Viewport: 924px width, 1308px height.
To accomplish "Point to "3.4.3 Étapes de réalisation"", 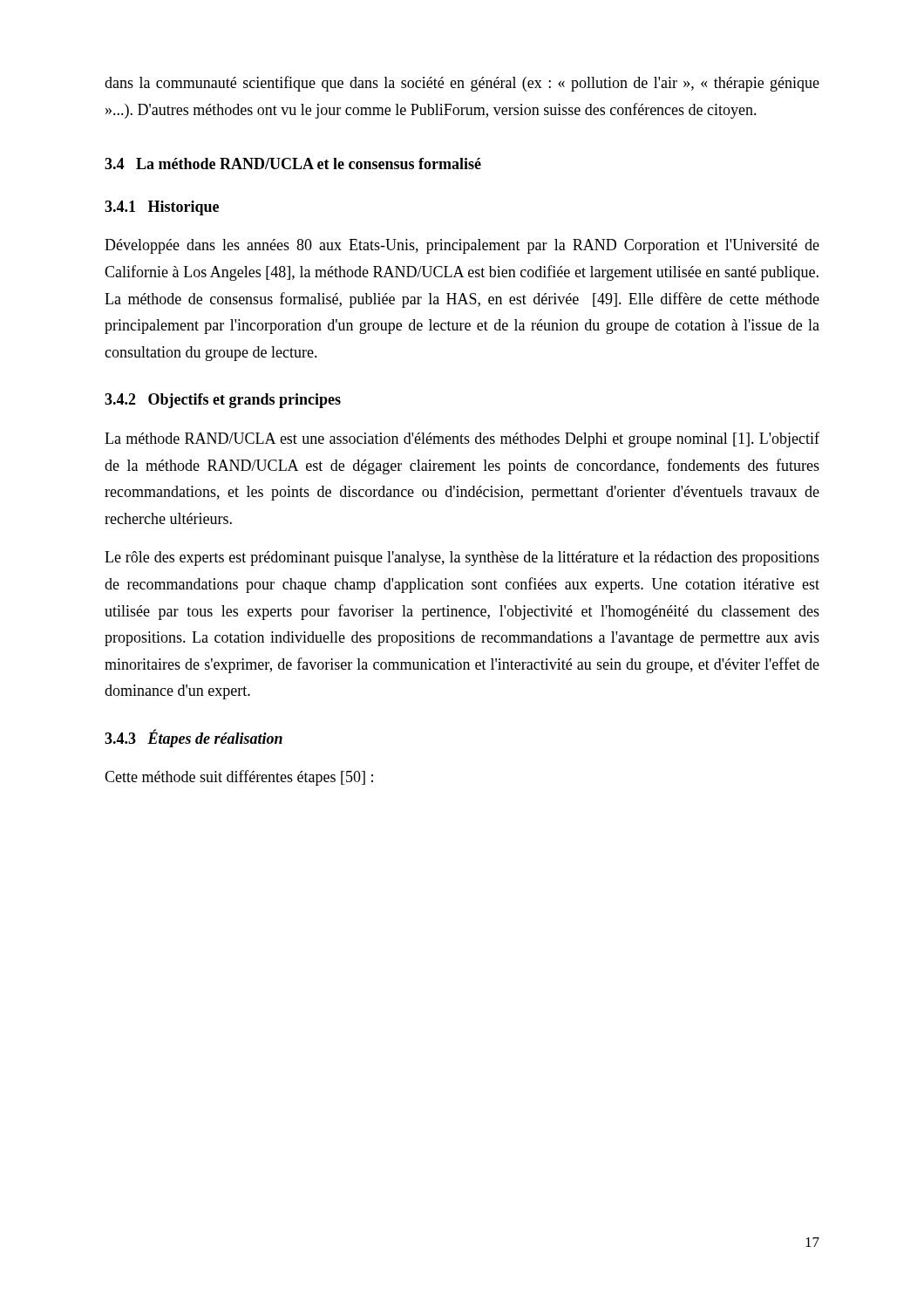I will tap(194, 738).
